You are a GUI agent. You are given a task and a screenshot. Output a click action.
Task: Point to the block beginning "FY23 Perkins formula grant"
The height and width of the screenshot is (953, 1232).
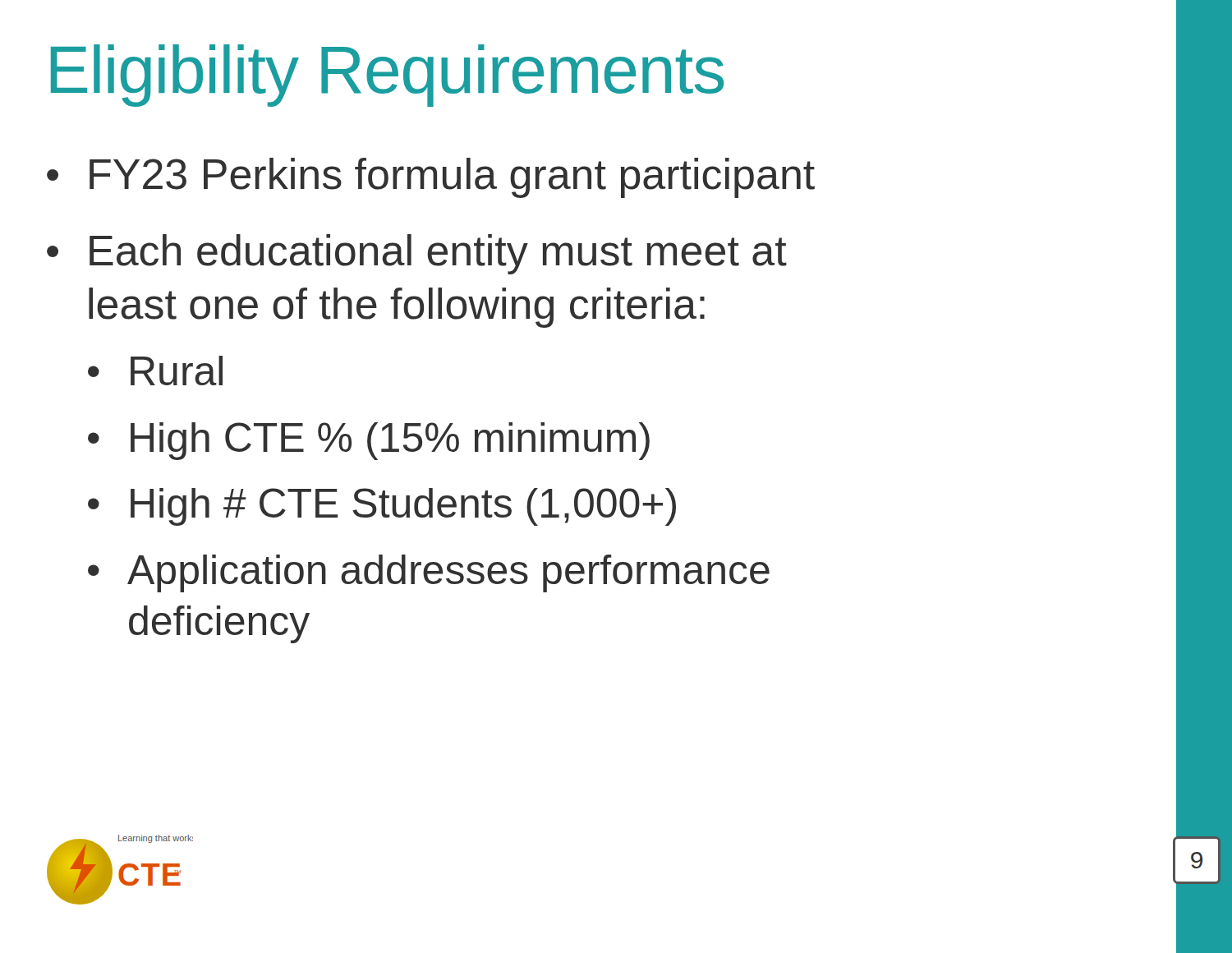click(451, 174)
